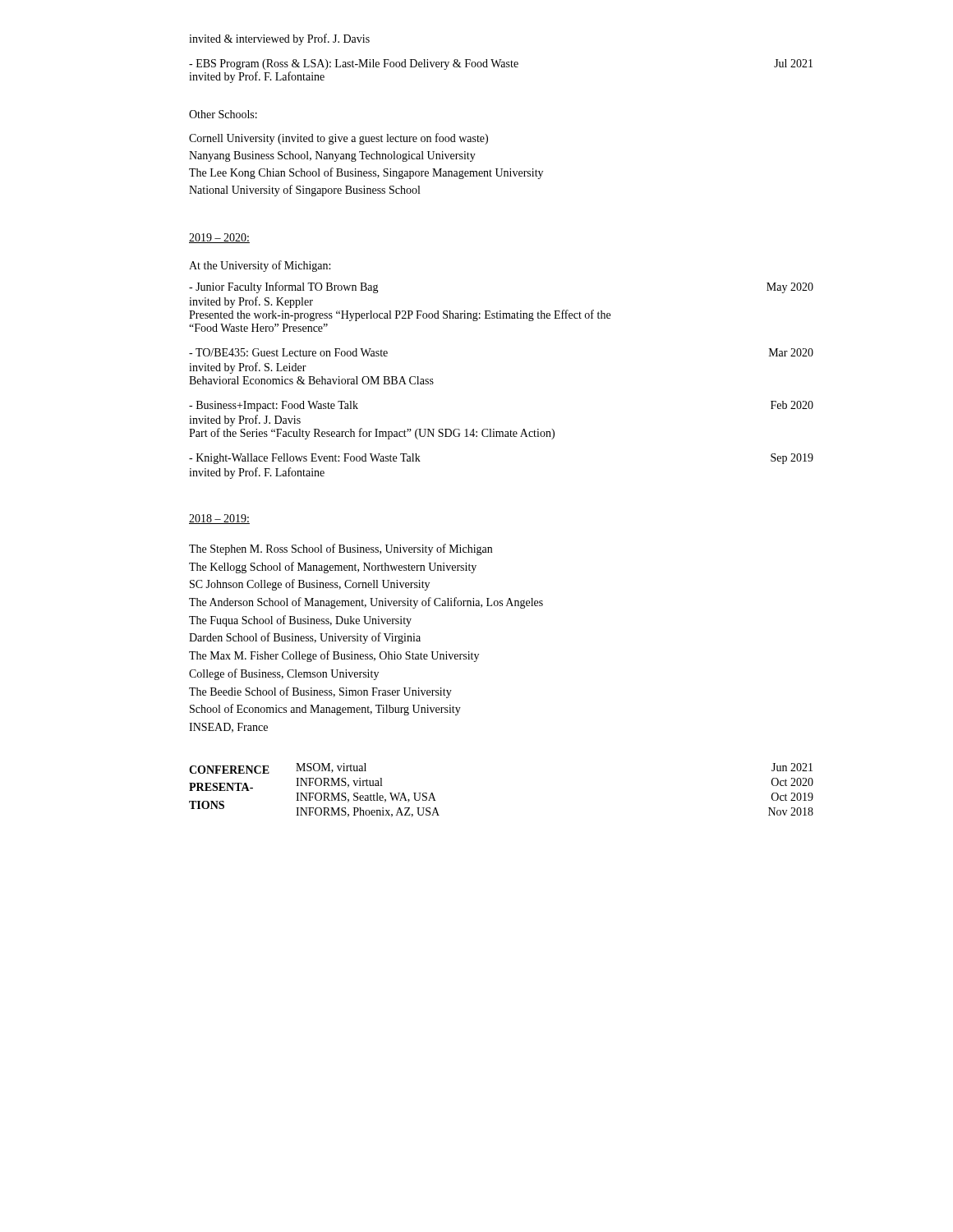Find the section header containing "2019 – 2020:"
Image resolution: width=953 pixels, height=1232 pixels.
pos(219,238)
